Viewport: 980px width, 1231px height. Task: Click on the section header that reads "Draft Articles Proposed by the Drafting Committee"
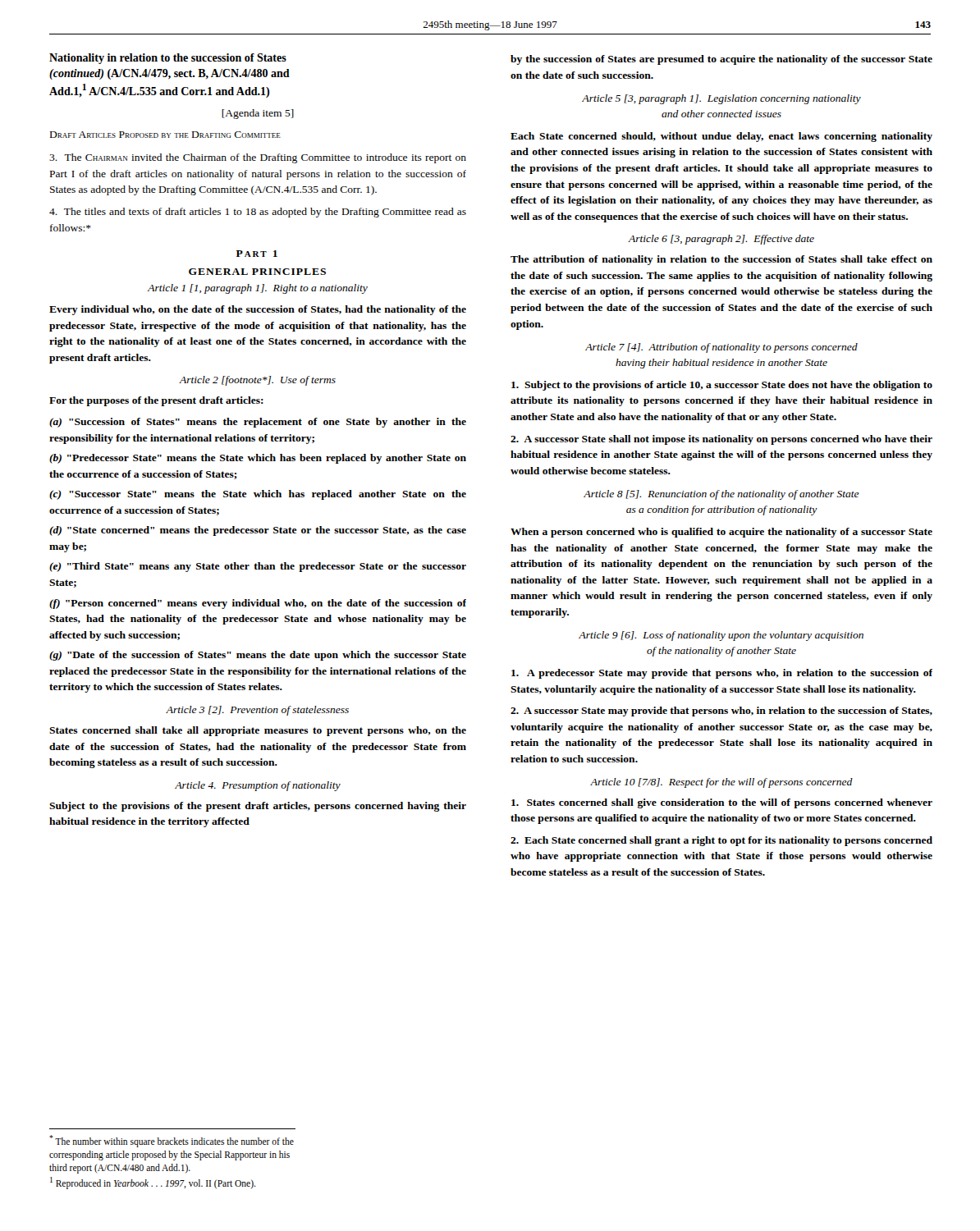pos(165,134)
